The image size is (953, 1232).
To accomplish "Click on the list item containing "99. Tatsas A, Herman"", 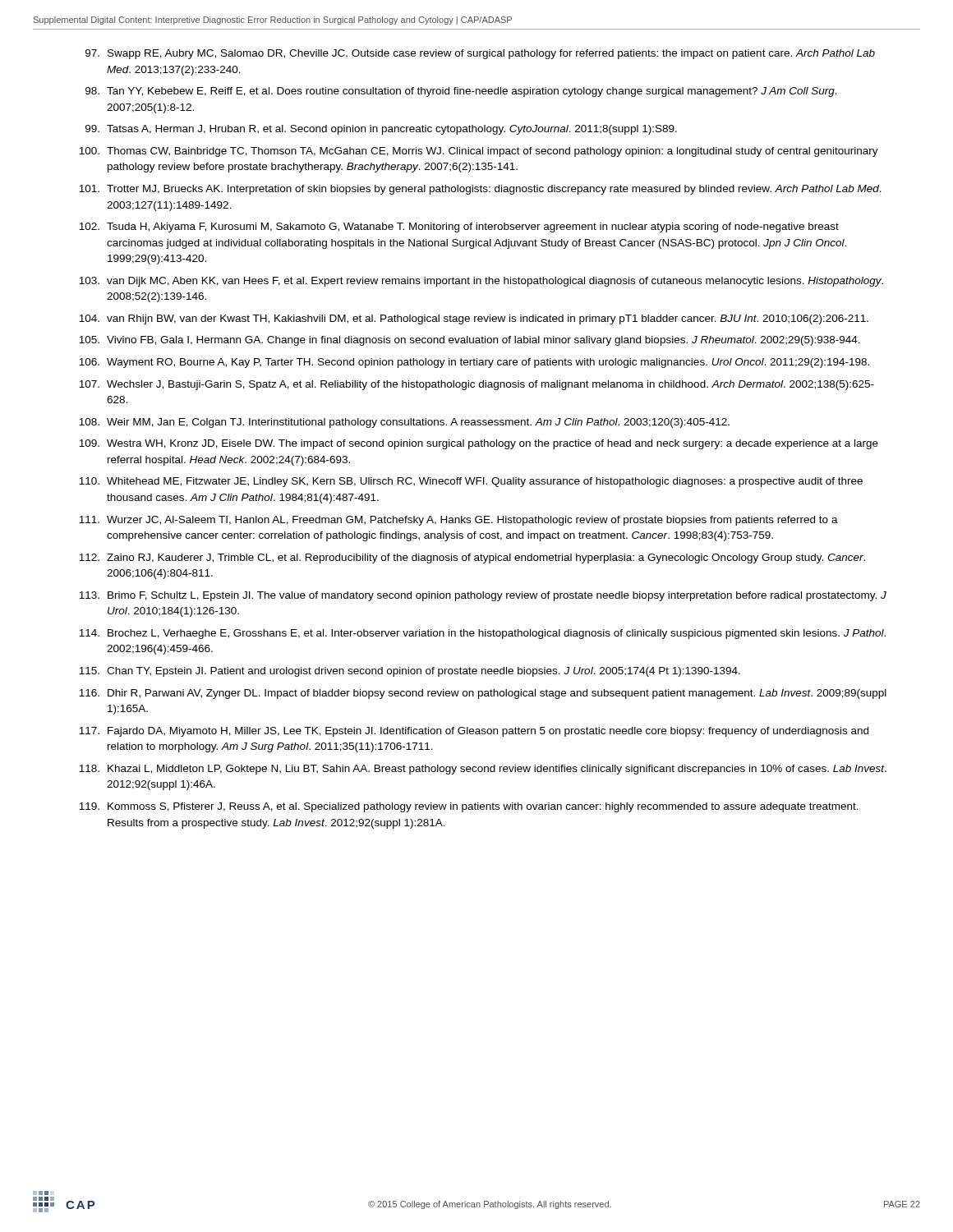I will pos(476,129).
